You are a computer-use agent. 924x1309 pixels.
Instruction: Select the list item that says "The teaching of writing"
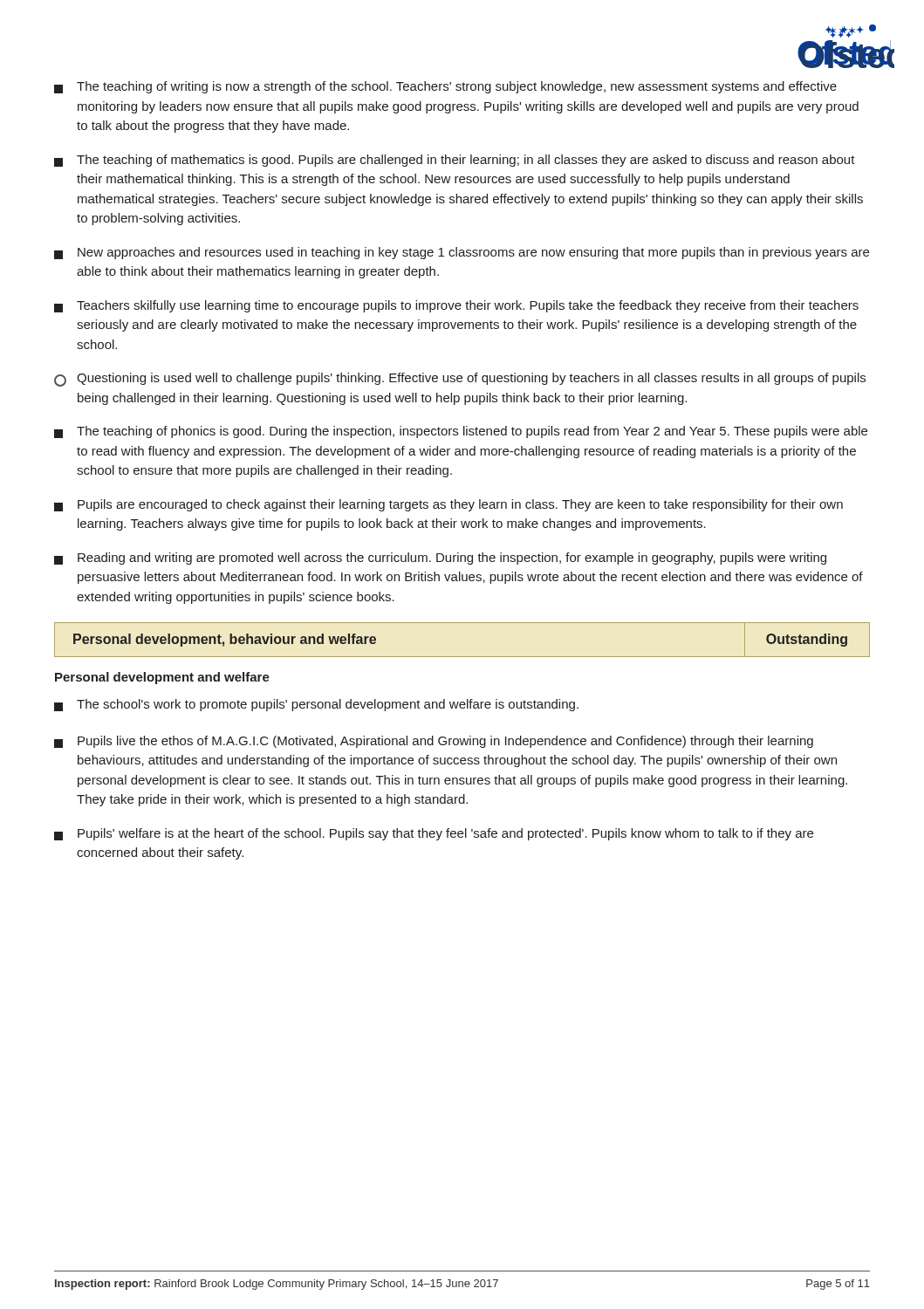click(462, 106)
